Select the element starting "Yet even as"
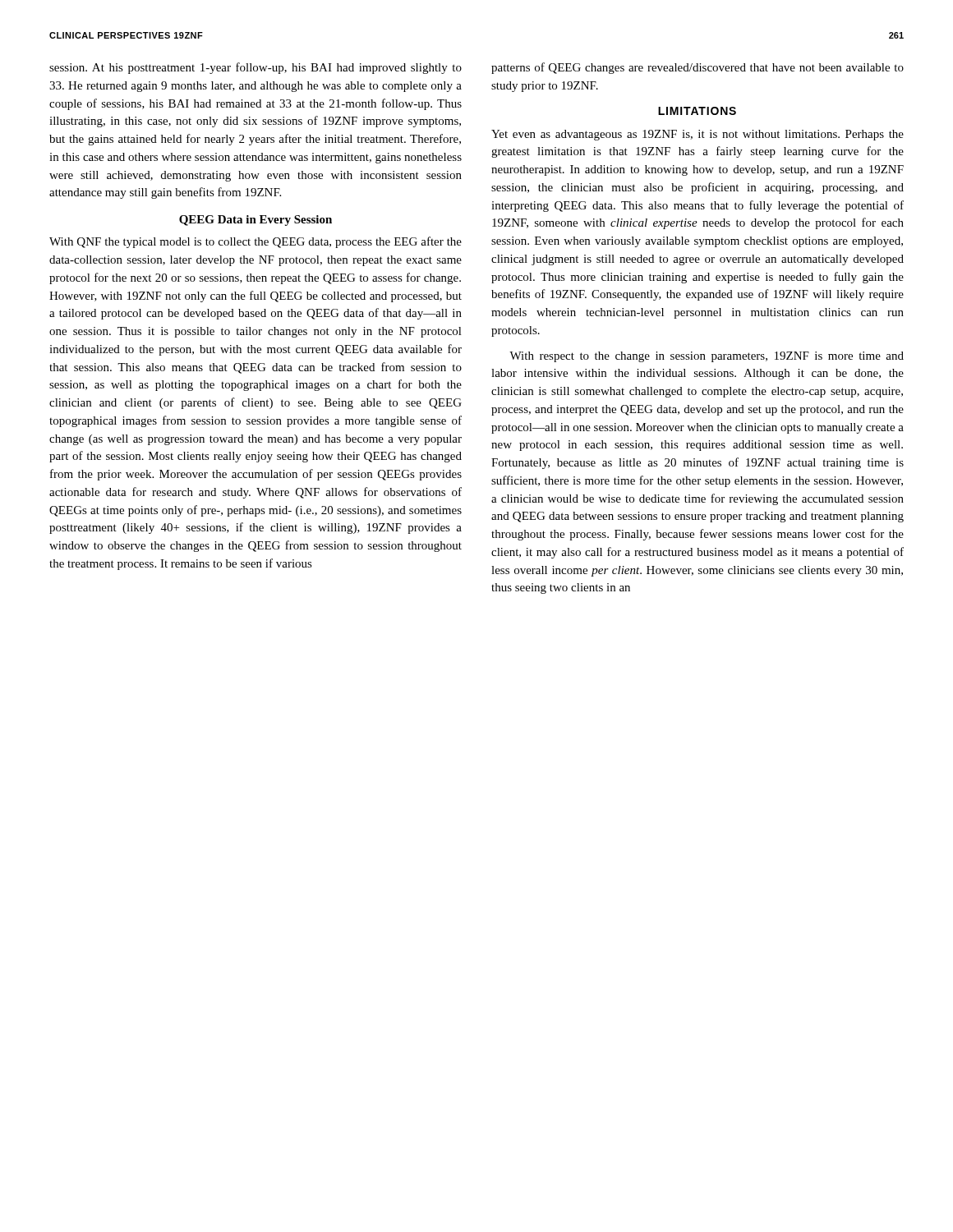Viewport: 953px width, 1232px height. pos(698,361)
